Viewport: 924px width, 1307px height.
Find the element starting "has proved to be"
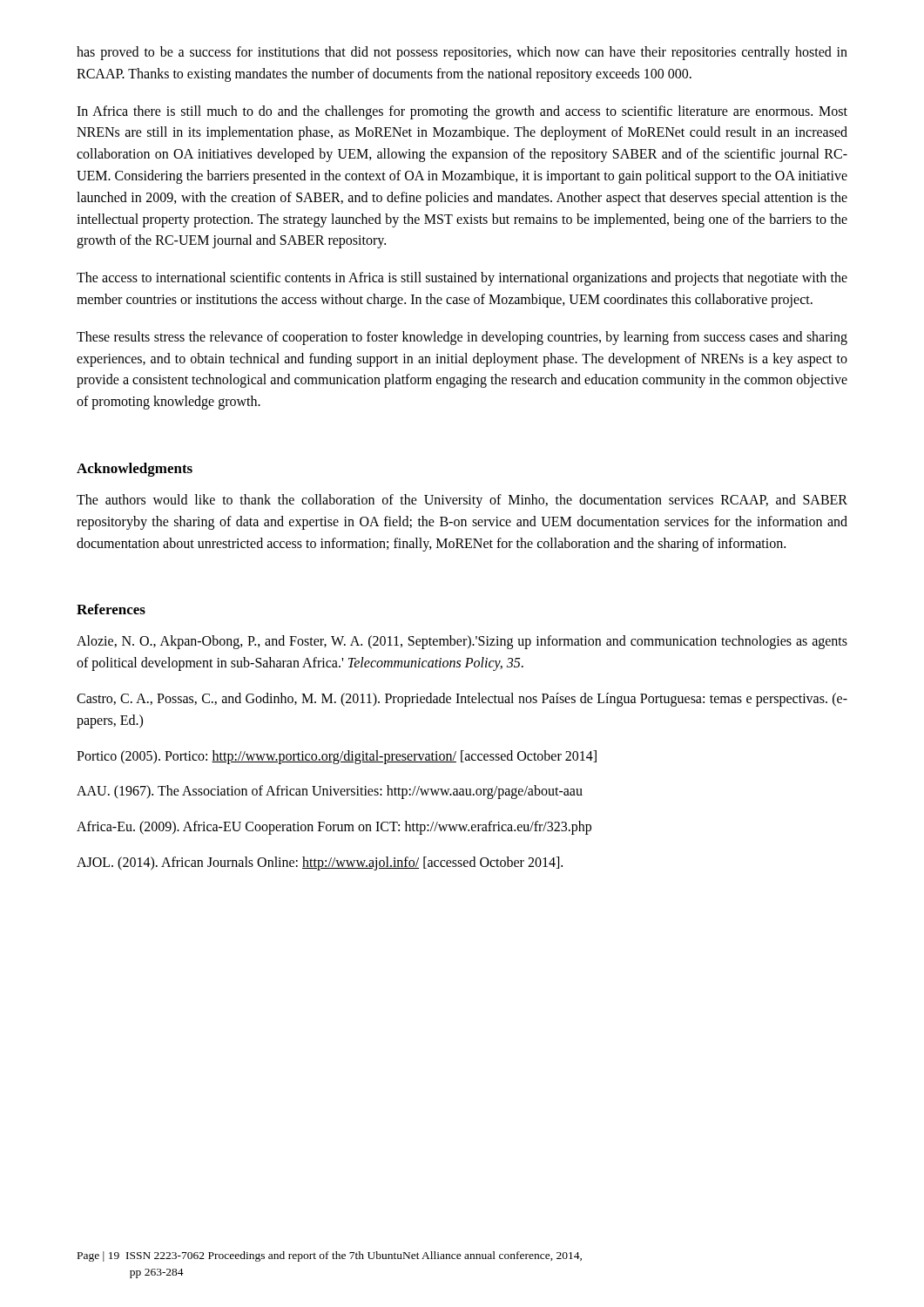pos(462,63)
